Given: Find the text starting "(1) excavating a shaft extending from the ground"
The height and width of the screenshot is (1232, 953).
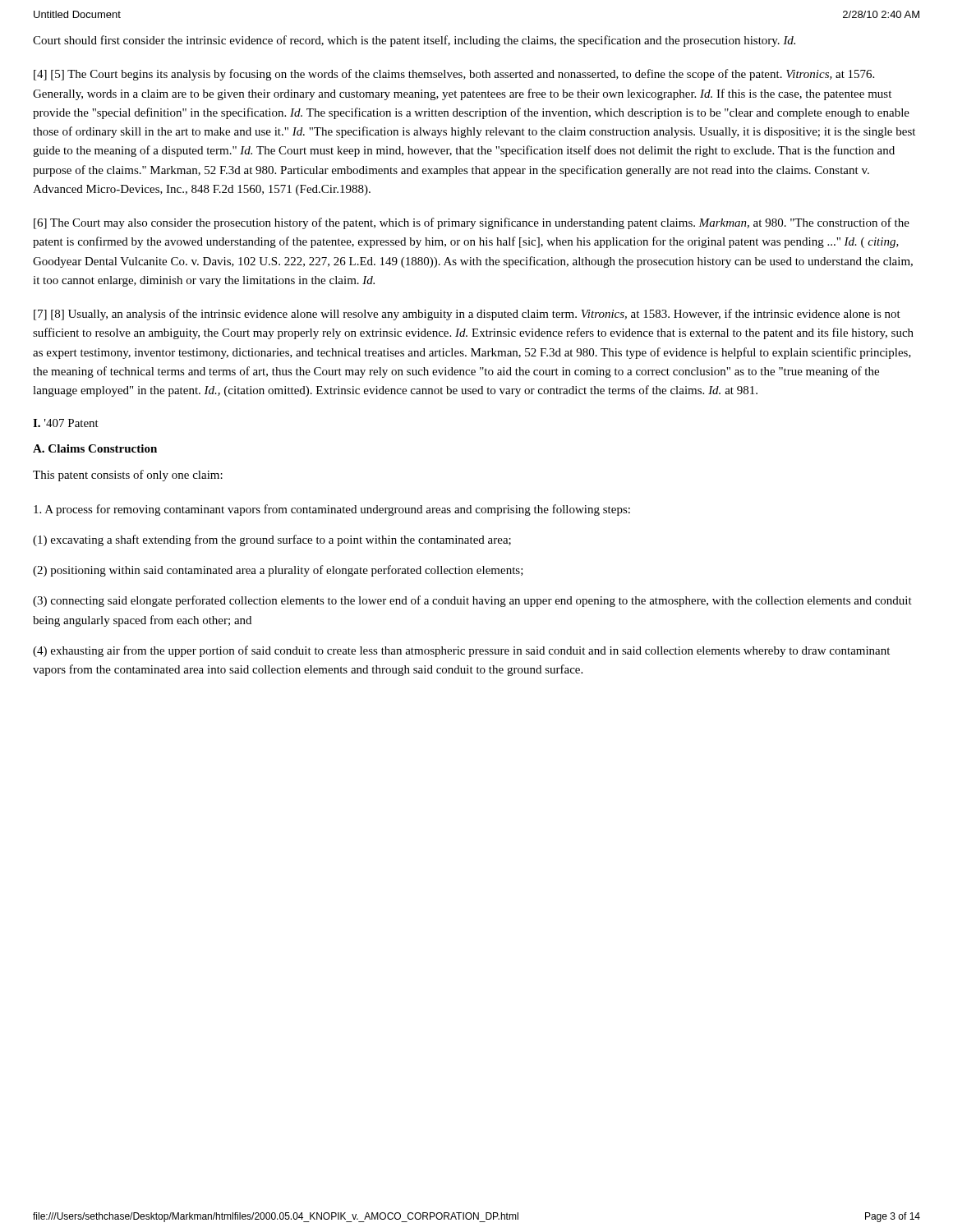Looking at the screenshot, I should tap(272, 539).
